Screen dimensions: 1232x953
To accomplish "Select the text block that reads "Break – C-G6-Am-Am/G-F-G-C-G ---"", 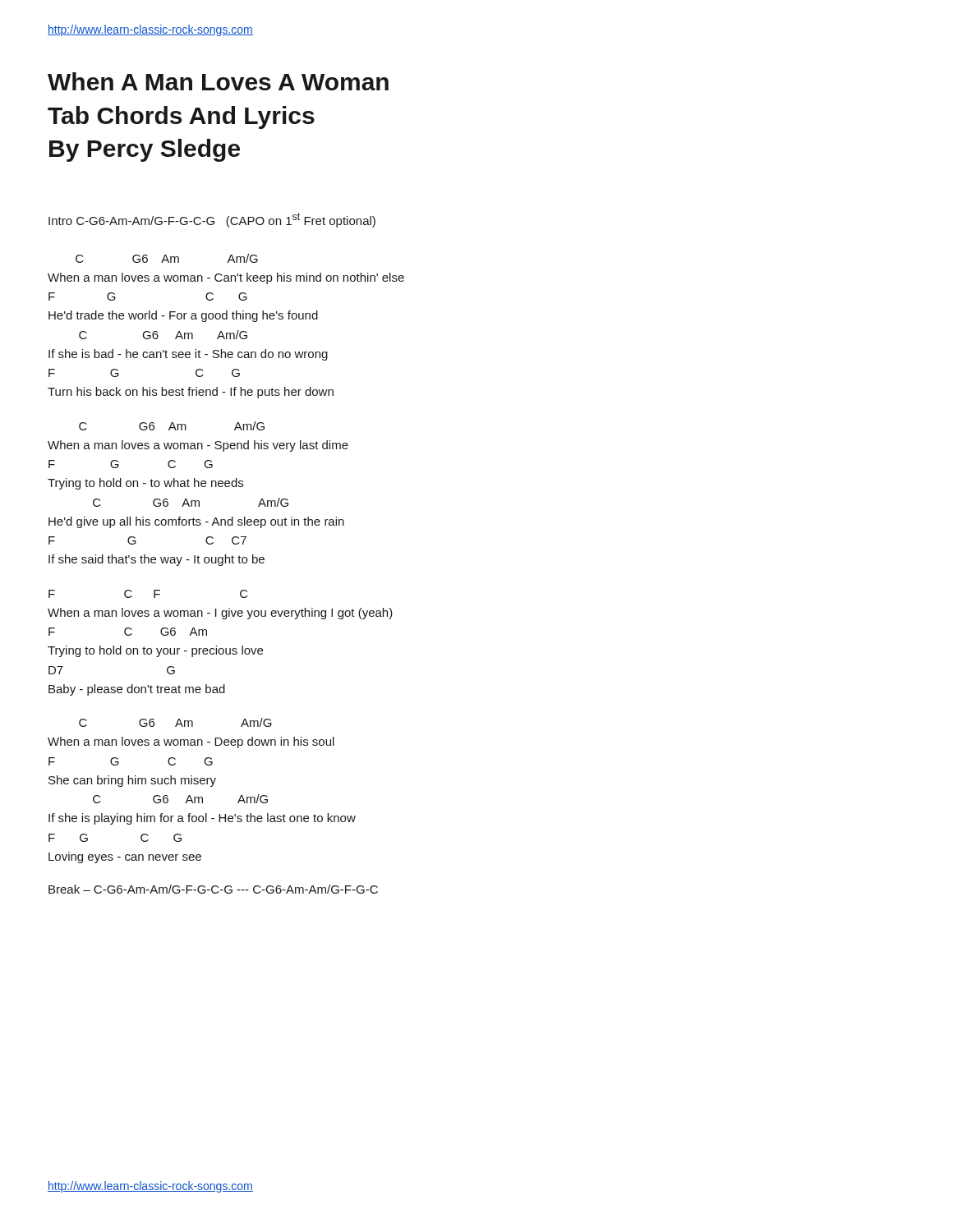I will point(213,889).
